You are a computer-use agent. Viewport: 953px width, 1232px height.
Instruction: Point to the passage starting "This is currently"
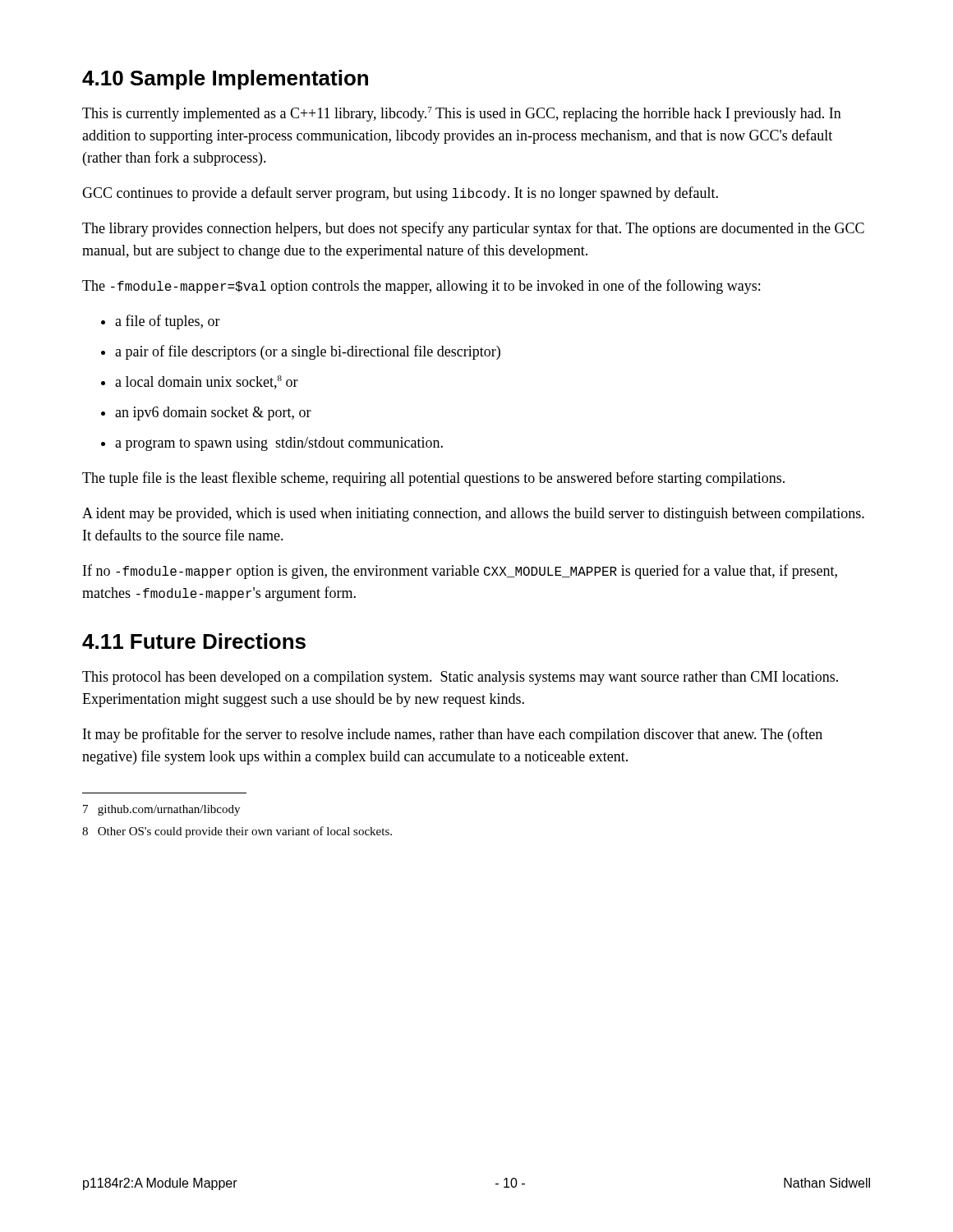[x=462, y=135]
